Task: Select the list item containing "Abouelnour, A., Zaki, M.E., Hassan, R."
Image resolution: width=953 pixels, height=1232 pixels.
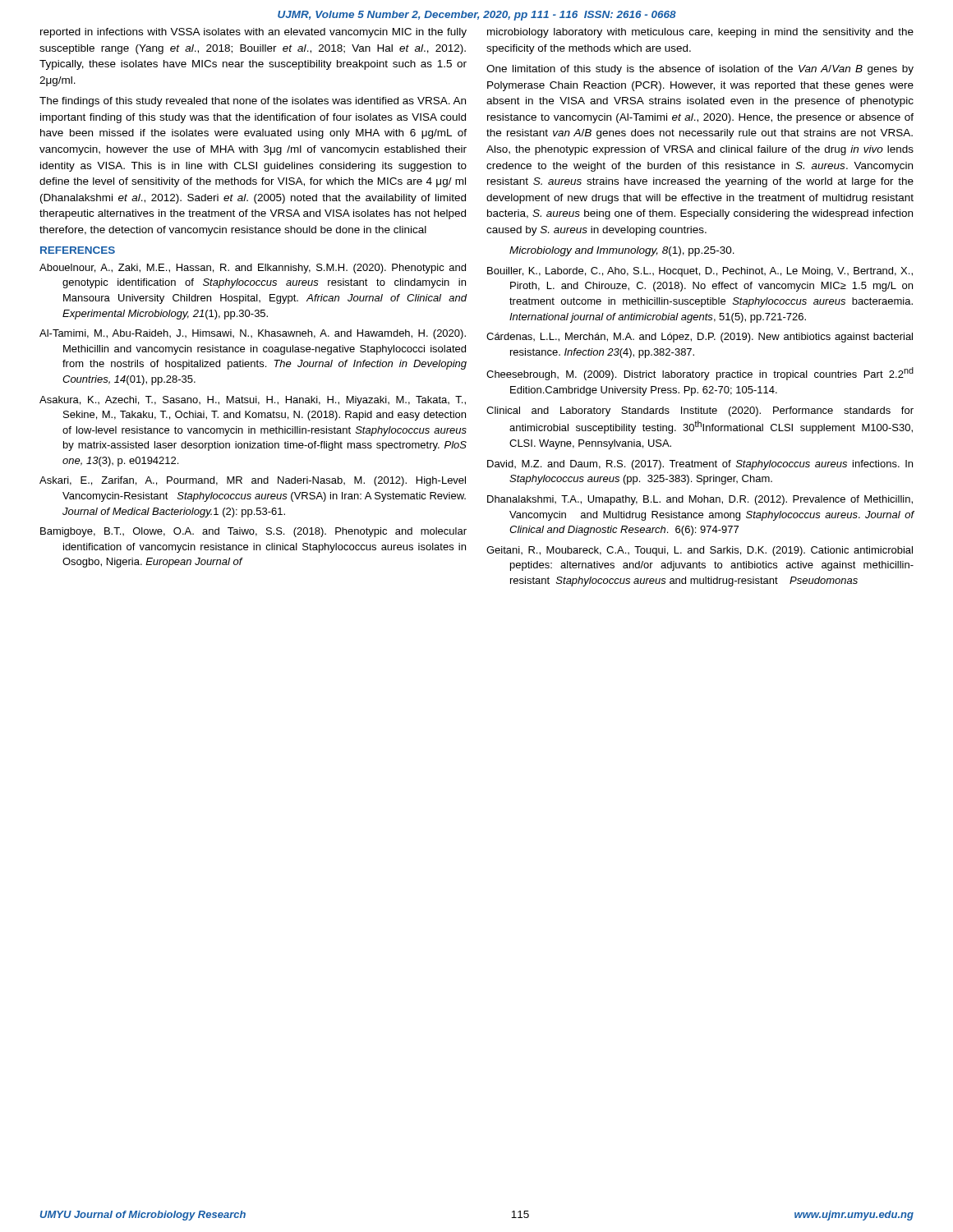Action: 253,290
